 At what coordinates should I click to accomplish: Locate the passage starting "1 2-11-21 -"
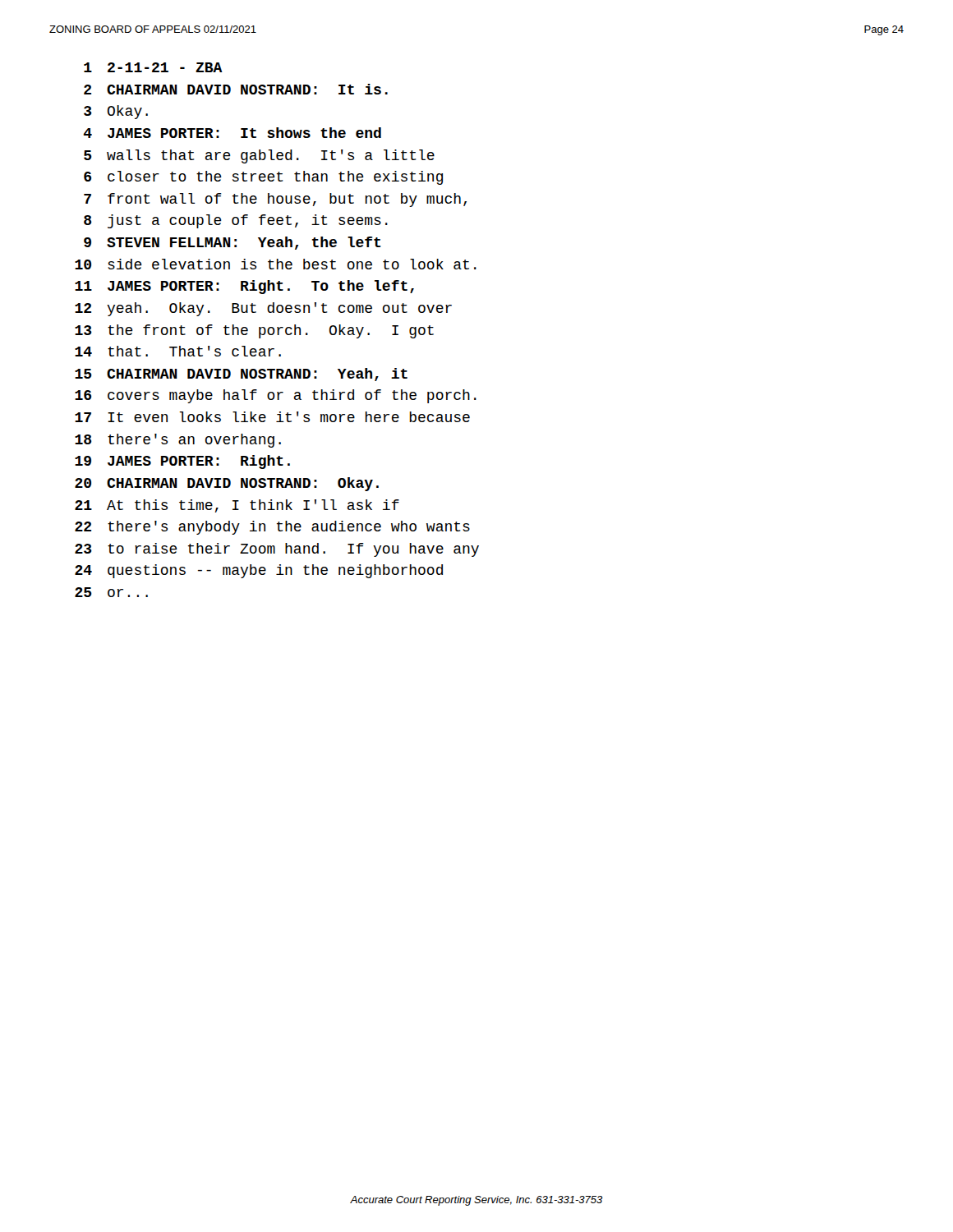click(x=136, y=68)
